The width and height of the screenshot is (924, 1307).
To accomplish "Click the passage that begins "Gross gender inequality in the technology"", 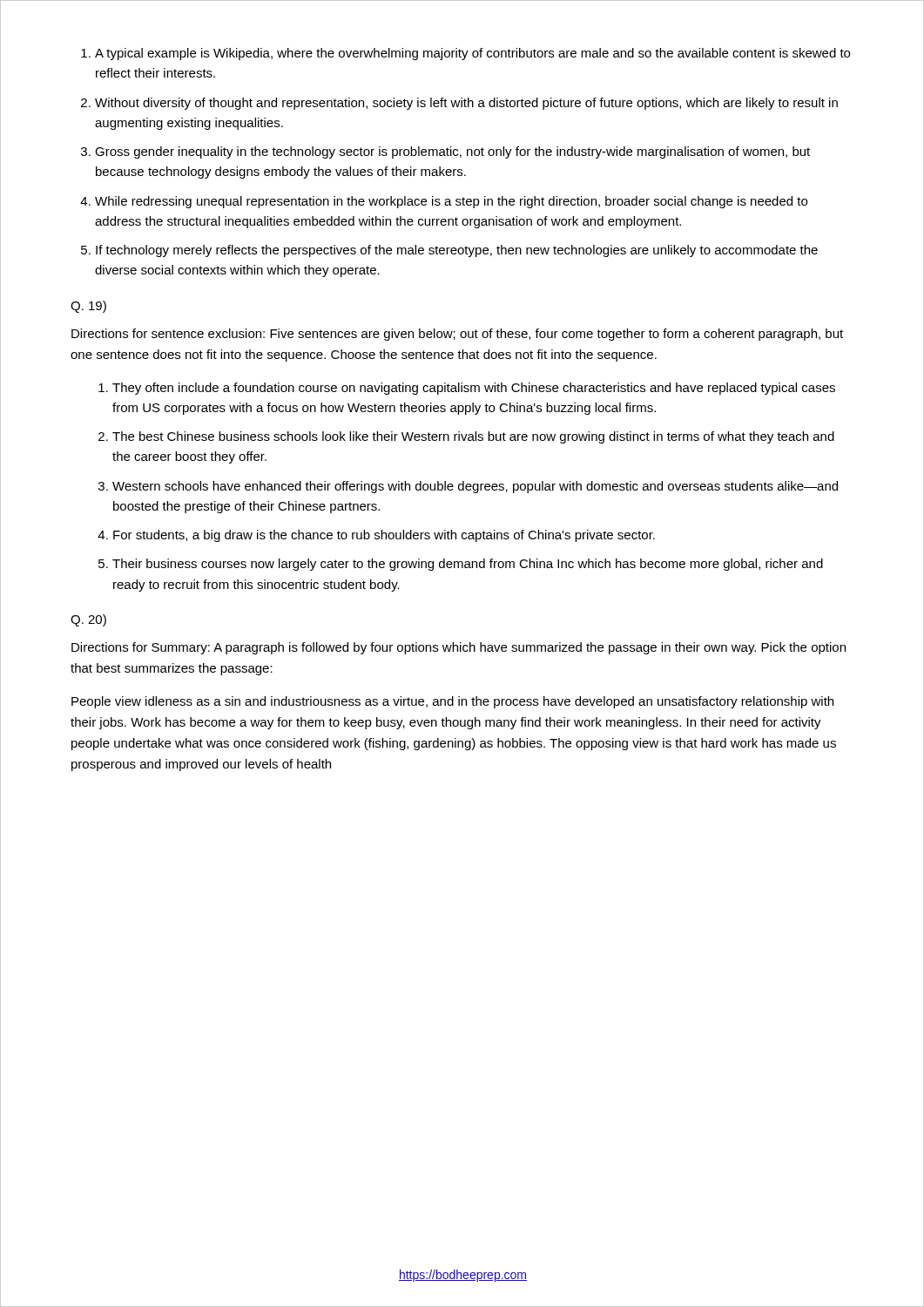I will (x=474, y=161).
